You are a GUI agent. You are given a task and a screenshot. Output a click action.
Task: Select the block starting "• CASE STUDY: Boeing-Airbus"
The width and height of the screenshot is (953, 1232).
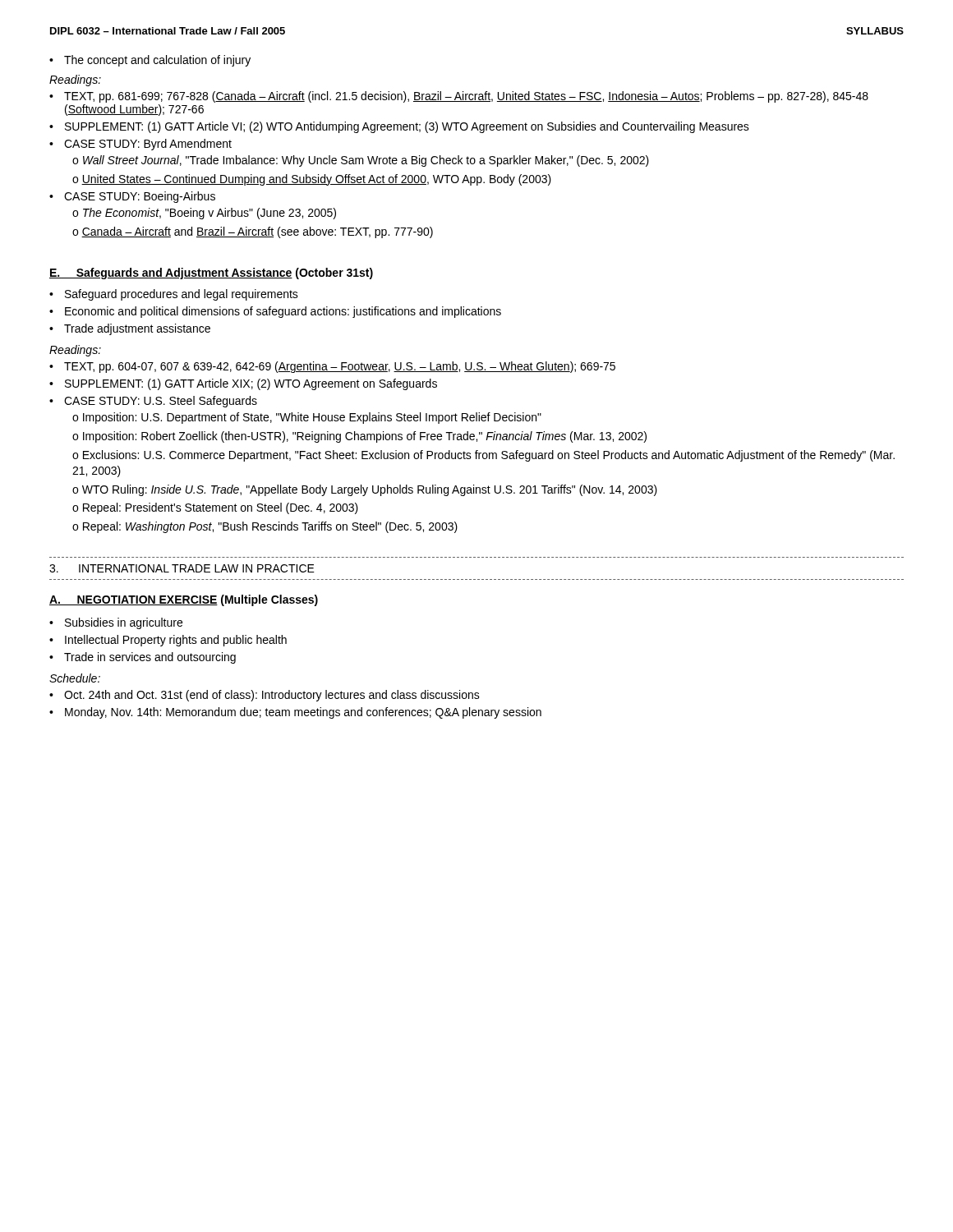coord(132,196)
